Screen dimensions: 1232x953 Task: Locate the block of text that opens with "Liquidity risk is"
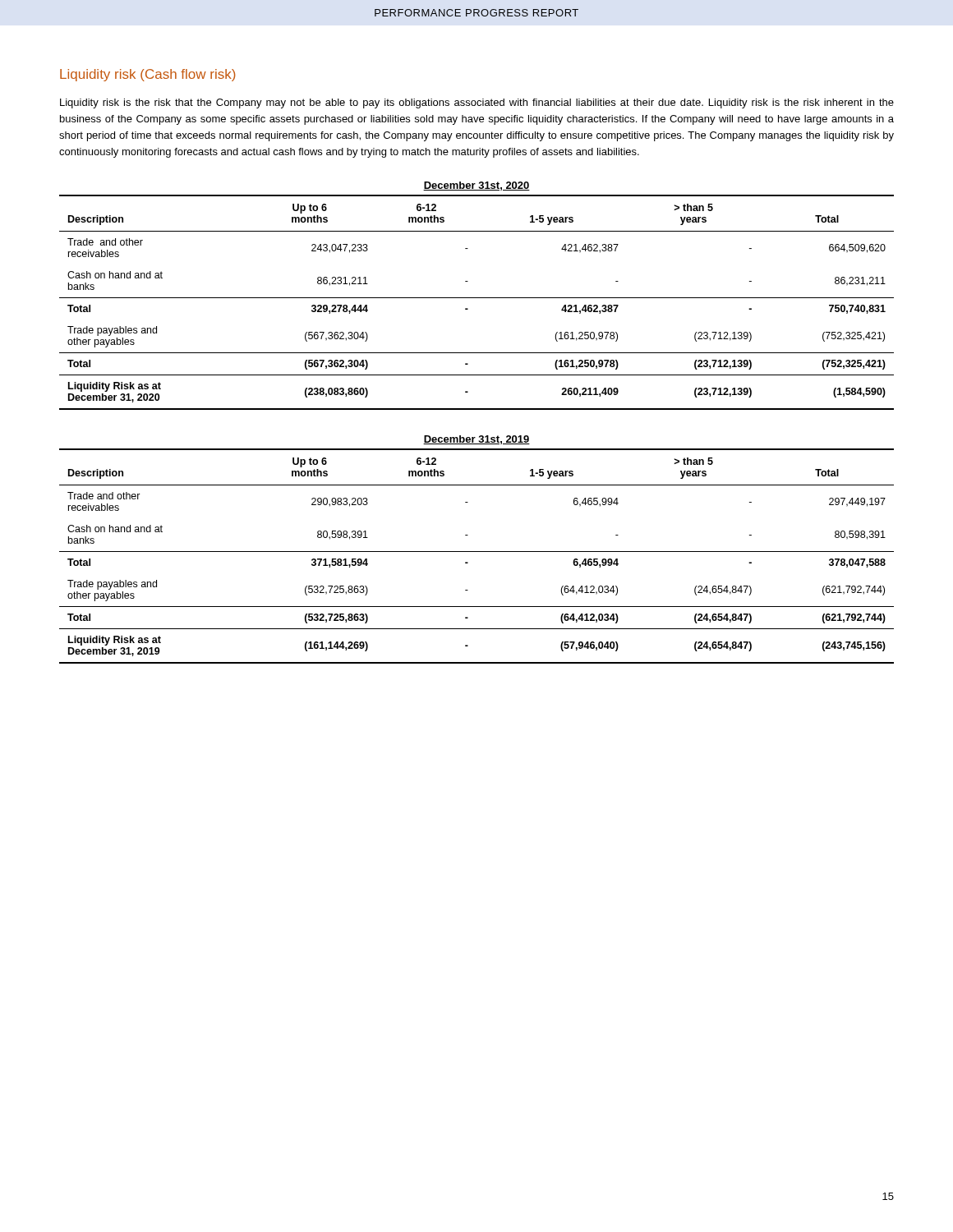pos(476,127)
